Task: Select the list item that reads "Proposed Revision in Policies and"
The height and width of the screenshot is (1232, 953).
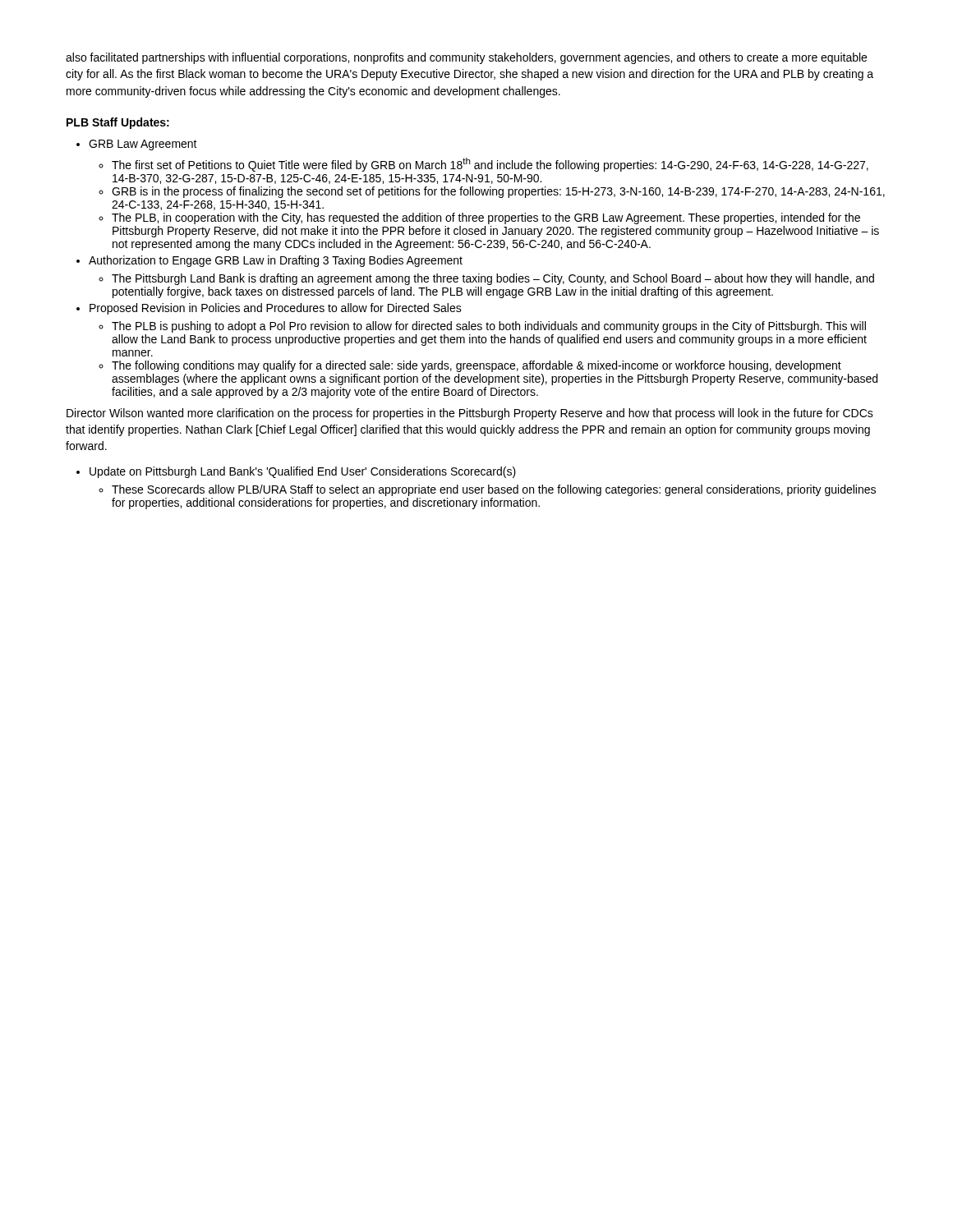Action: click(488, 350)
